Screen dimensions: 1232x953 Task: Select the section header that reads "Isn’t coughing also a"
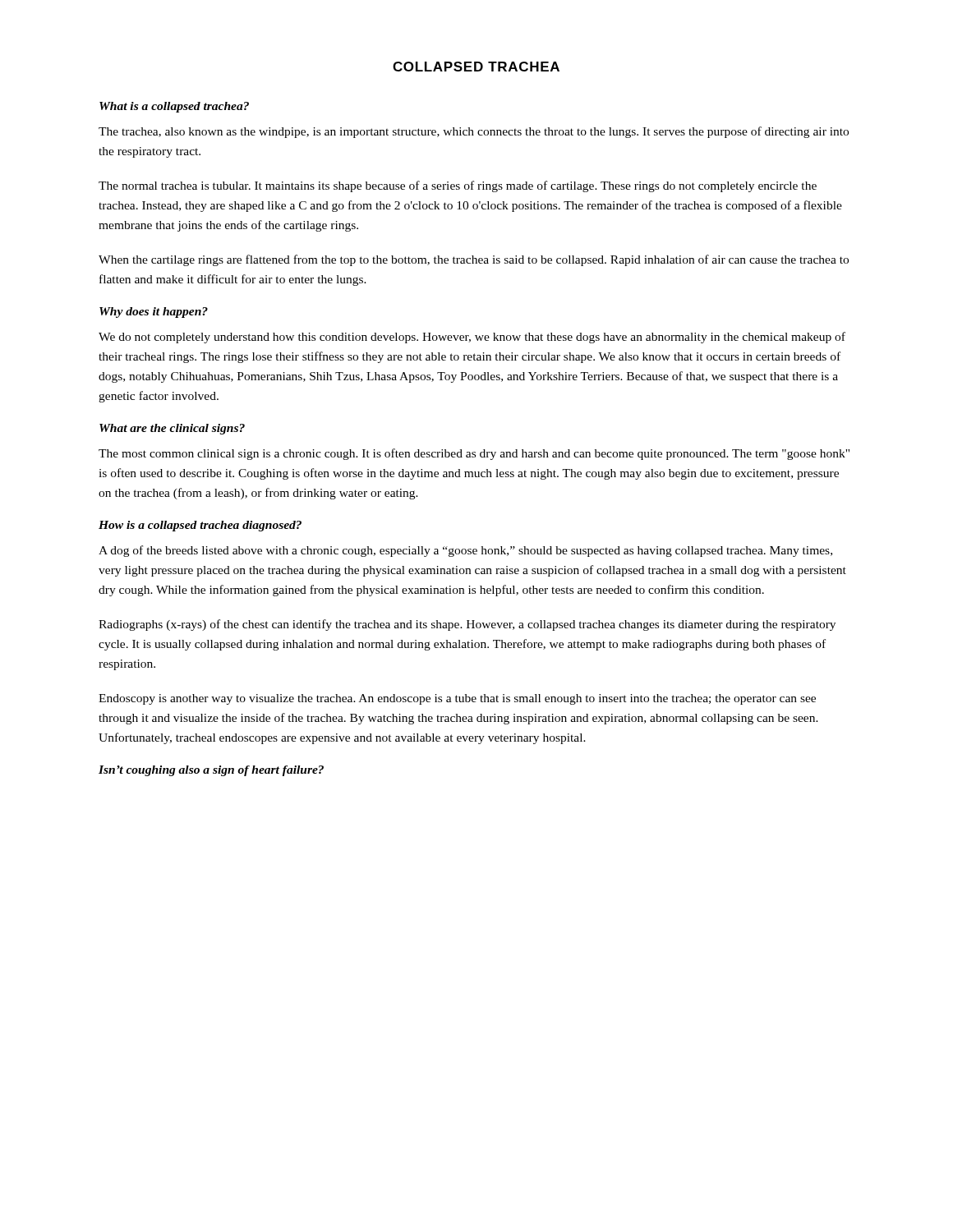click(211, 769)
